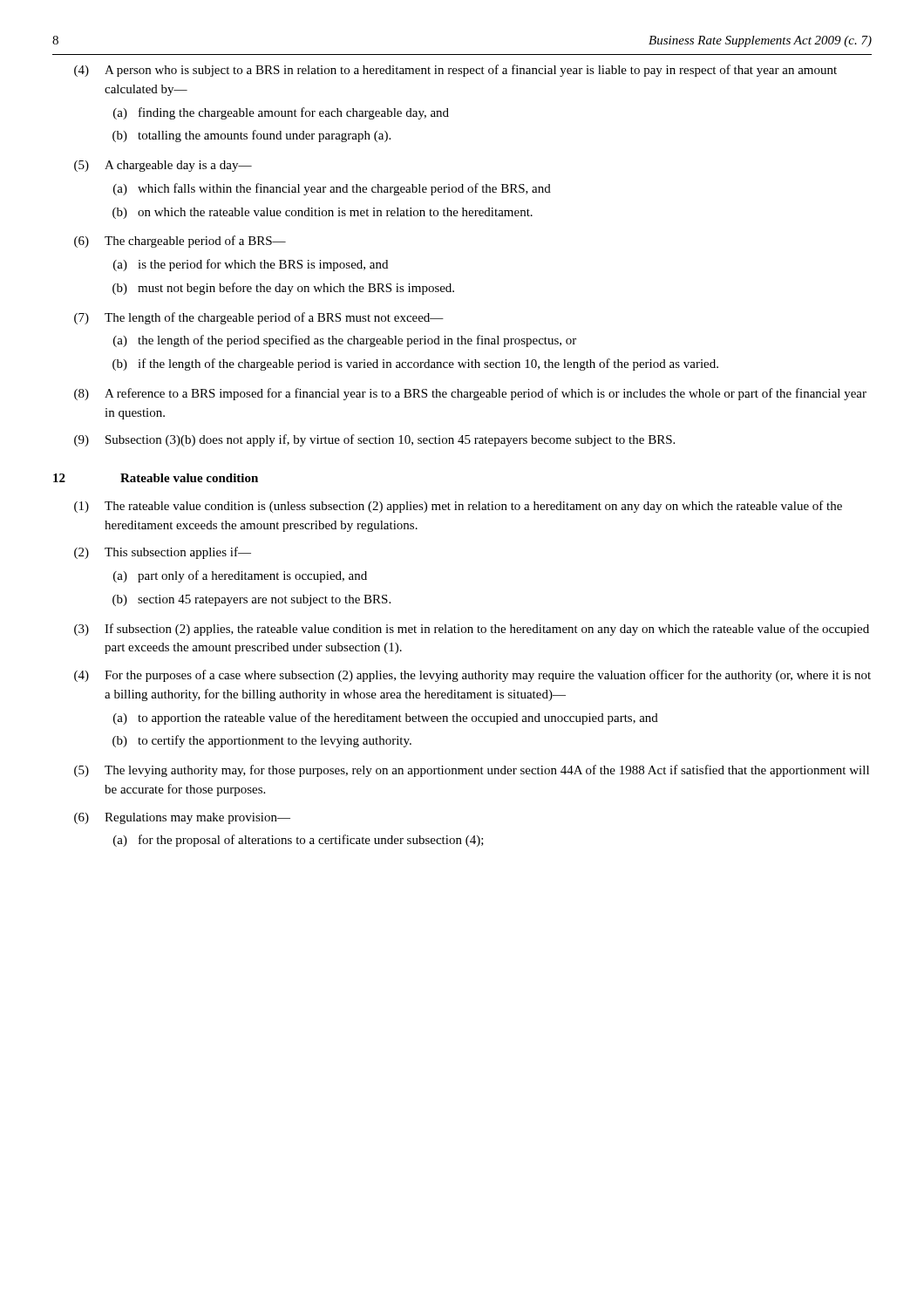Point to the text starting "(6) Regulations may"
Image resolution: width=924 pixels, height=1308 pixels.
(462, 830)
